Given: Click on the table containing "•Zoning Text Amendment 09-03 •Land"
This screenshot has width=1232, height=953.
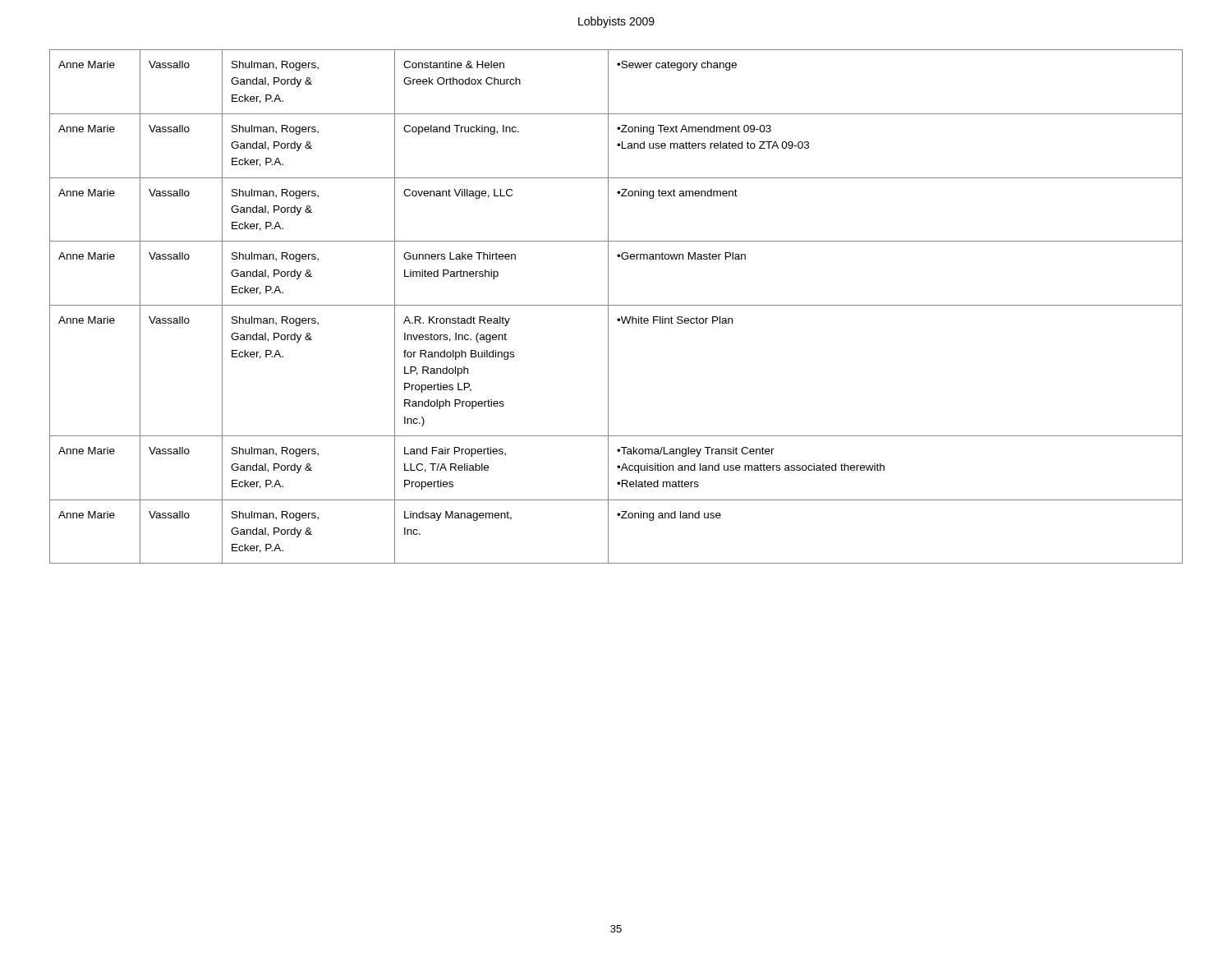Looking at the screenshot, I should (616, 468).
